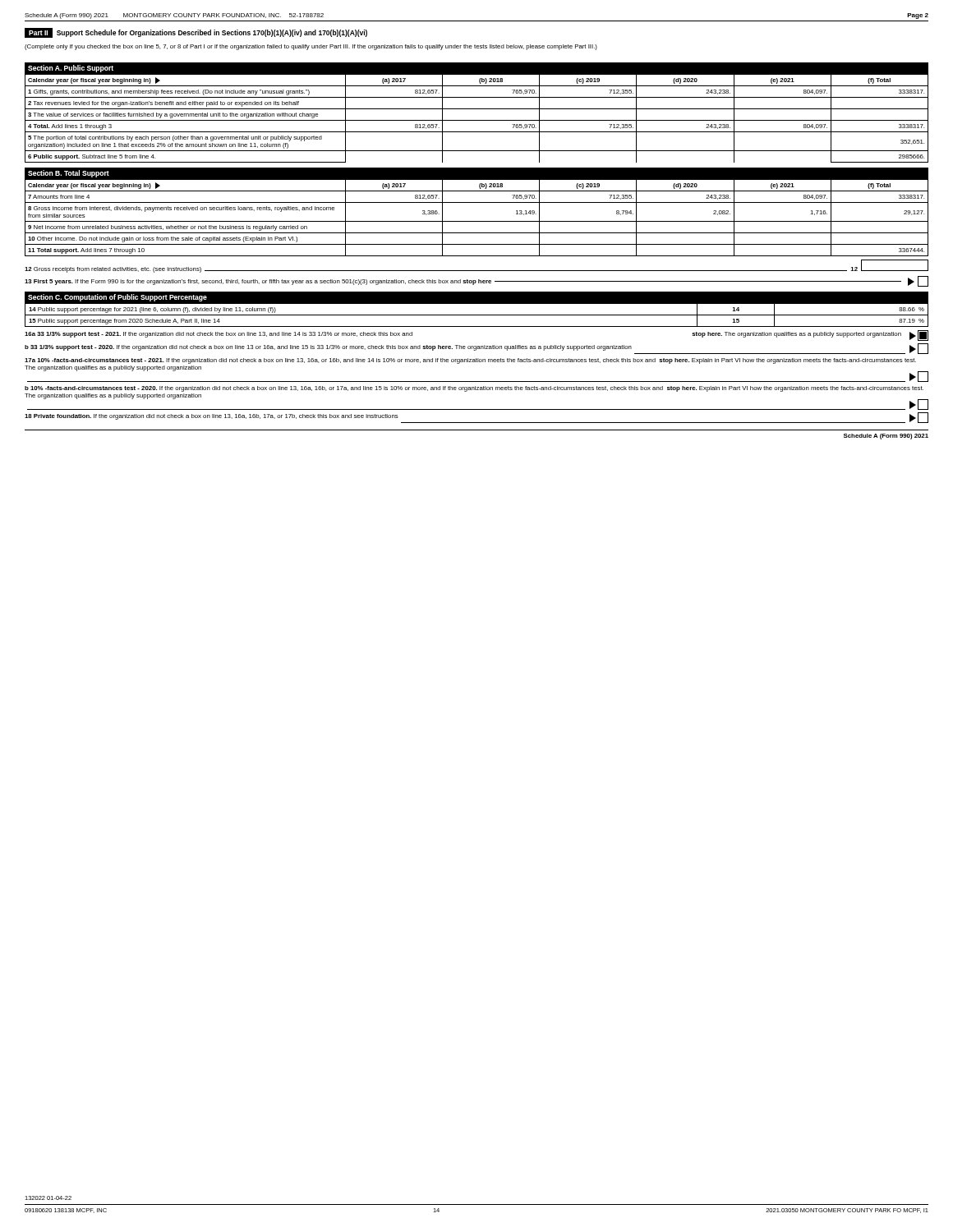Click on the section header containing "Section A. Public Support"
This screenshot has width=953, height=1232.
pyautogui.click(x=476, y=68)
